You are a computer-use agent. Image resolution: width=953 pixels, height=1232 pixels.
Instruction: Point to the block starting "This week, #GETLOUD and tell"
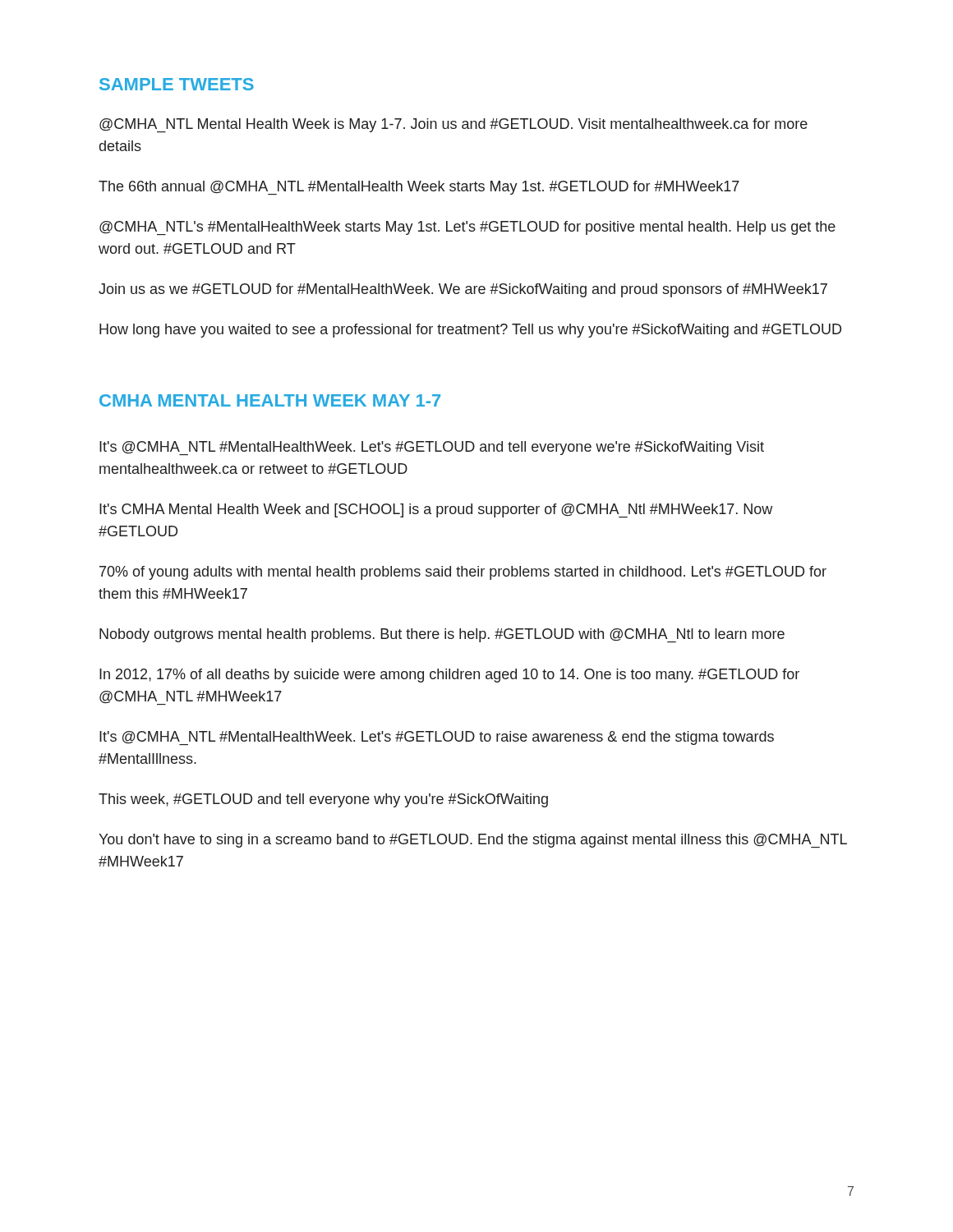pos(324,799)
